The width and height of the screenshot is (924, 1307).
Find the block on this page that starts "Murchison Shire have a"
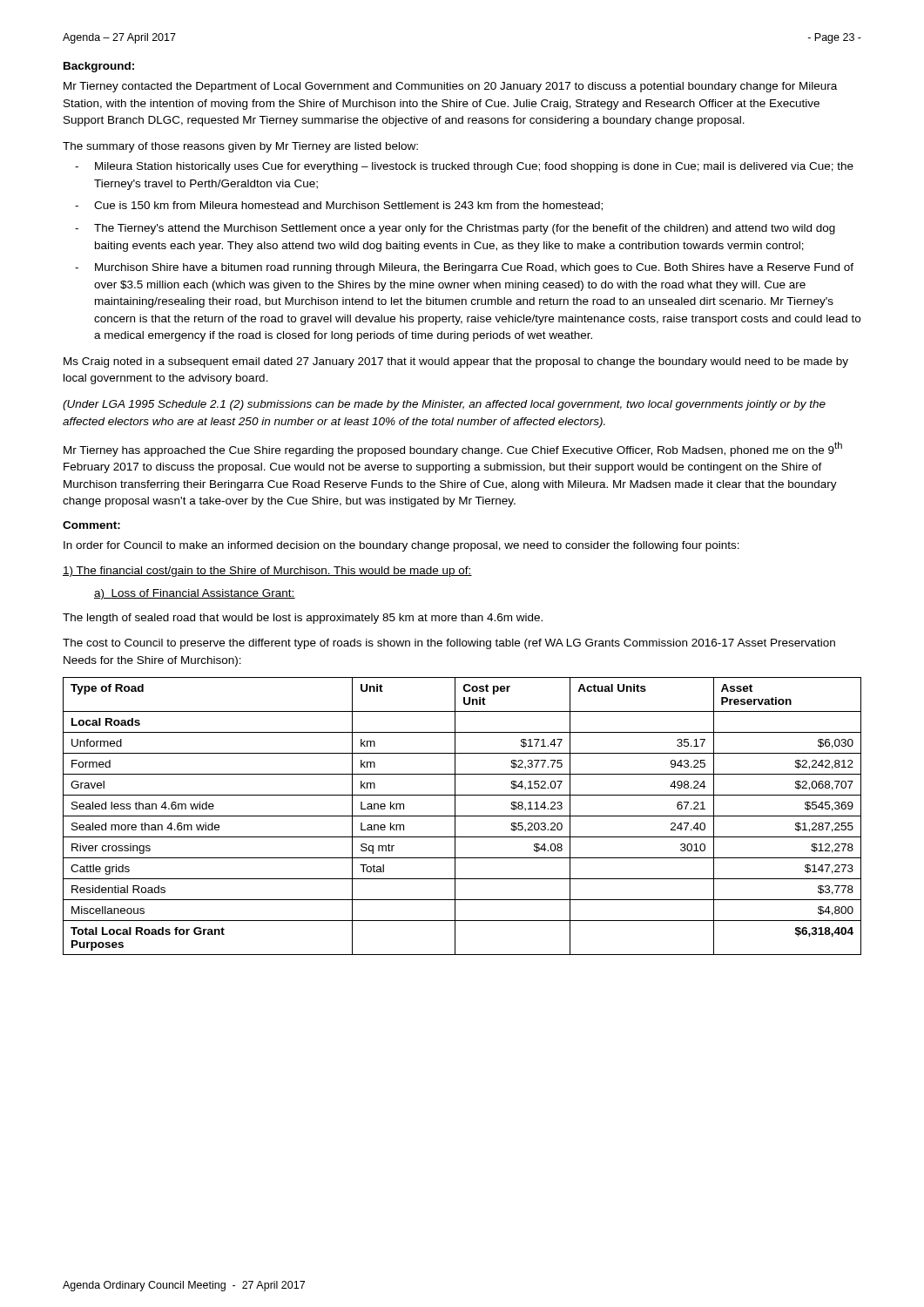(x=478, y=301)
